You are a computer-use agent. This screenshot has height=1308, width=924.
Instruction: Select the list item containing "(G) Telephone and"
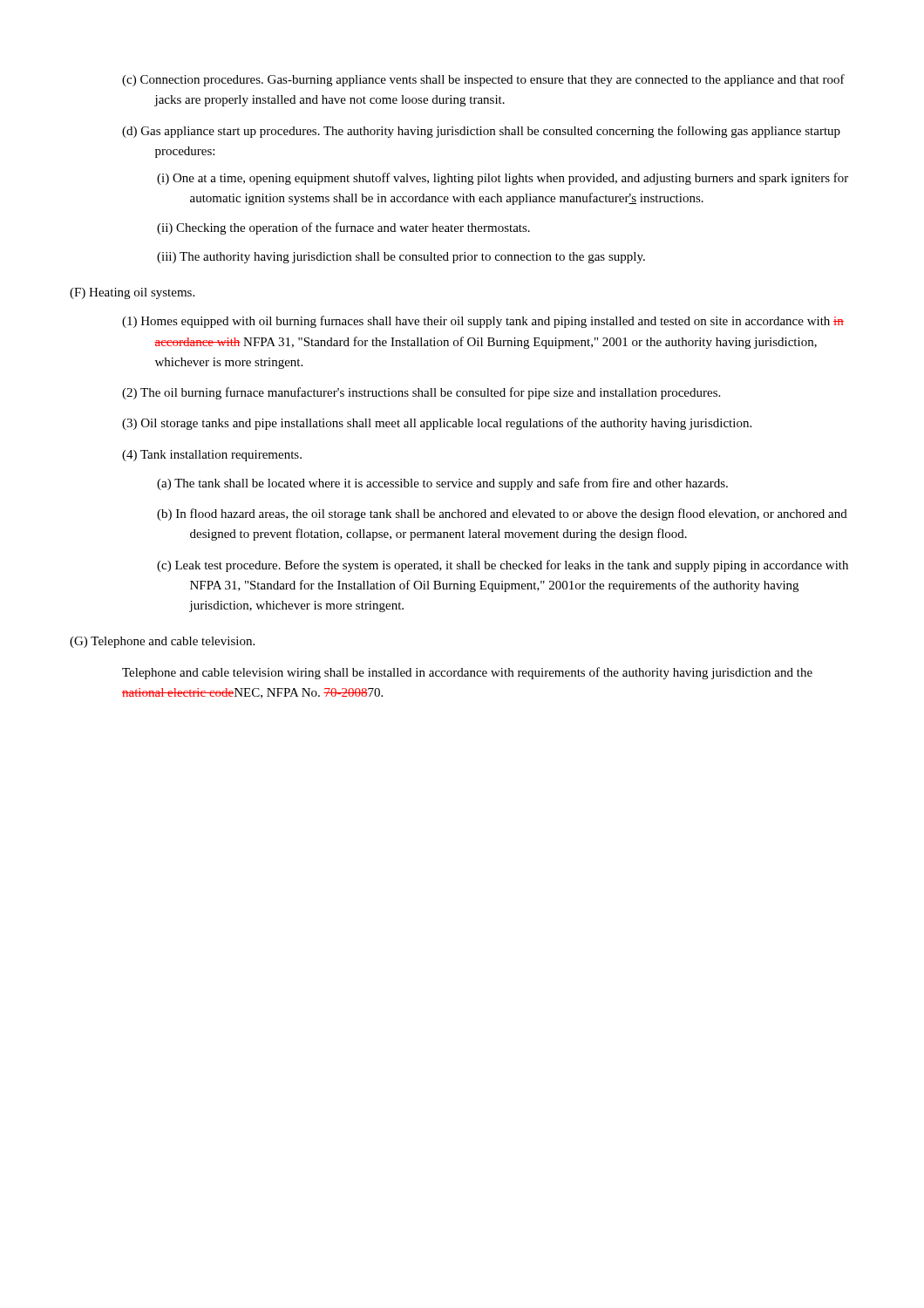coord(162,642)
